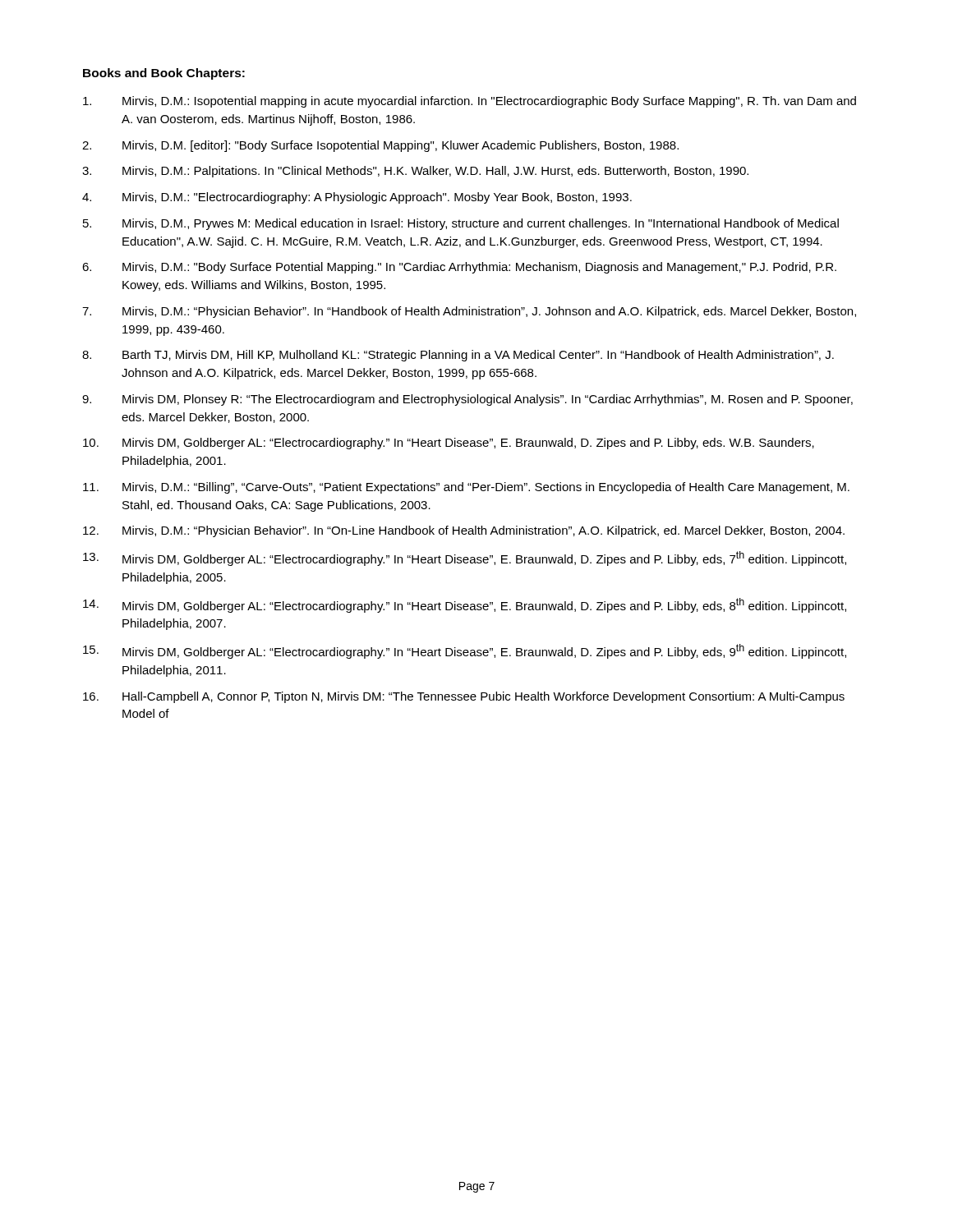Find the section header
953x1232 pixels.
pyautogui.click(x=164, y=73)
